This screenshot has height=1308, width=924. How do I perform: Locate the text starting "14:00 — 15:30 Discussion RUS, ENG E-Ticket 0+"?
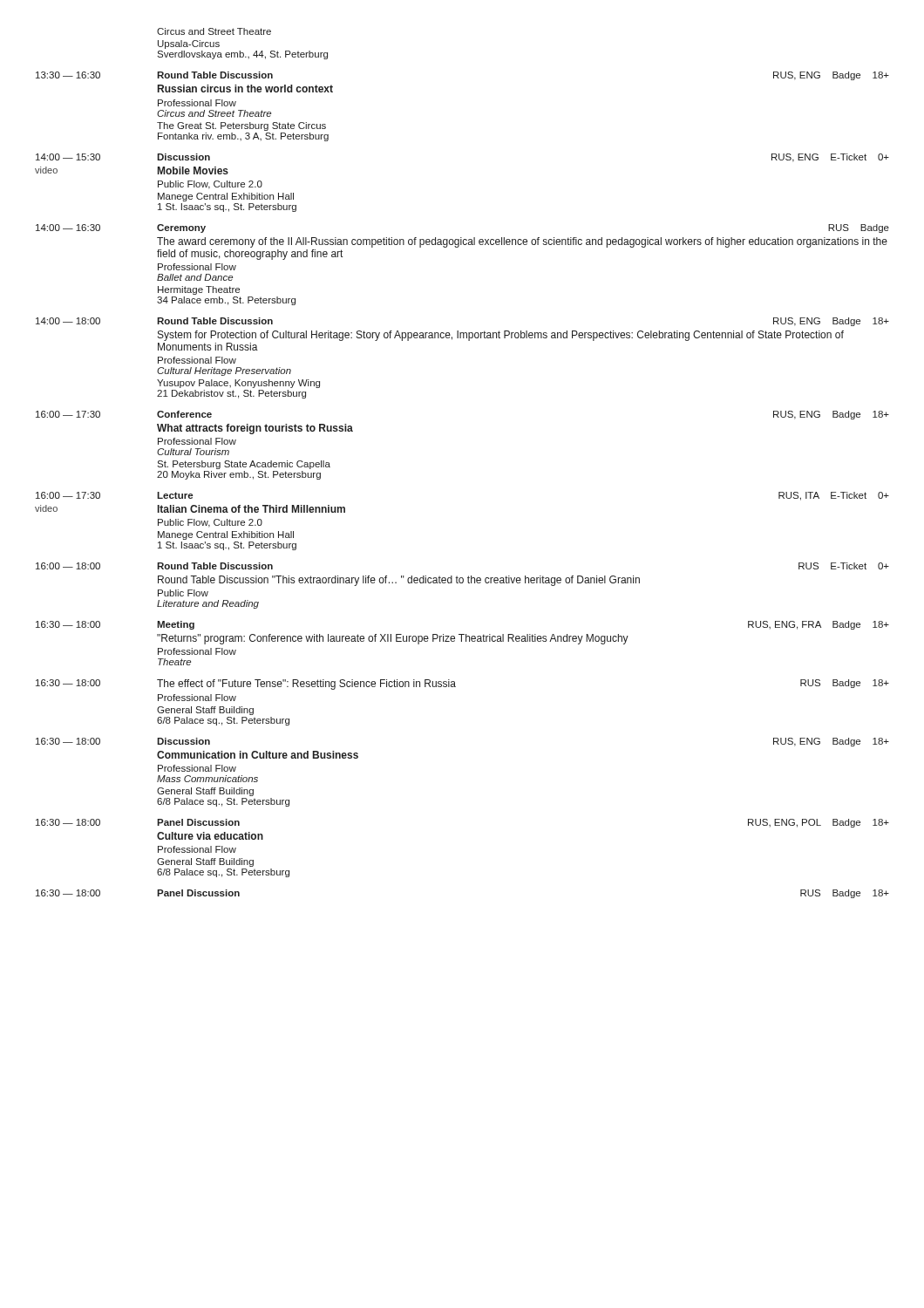coord(48,157)
